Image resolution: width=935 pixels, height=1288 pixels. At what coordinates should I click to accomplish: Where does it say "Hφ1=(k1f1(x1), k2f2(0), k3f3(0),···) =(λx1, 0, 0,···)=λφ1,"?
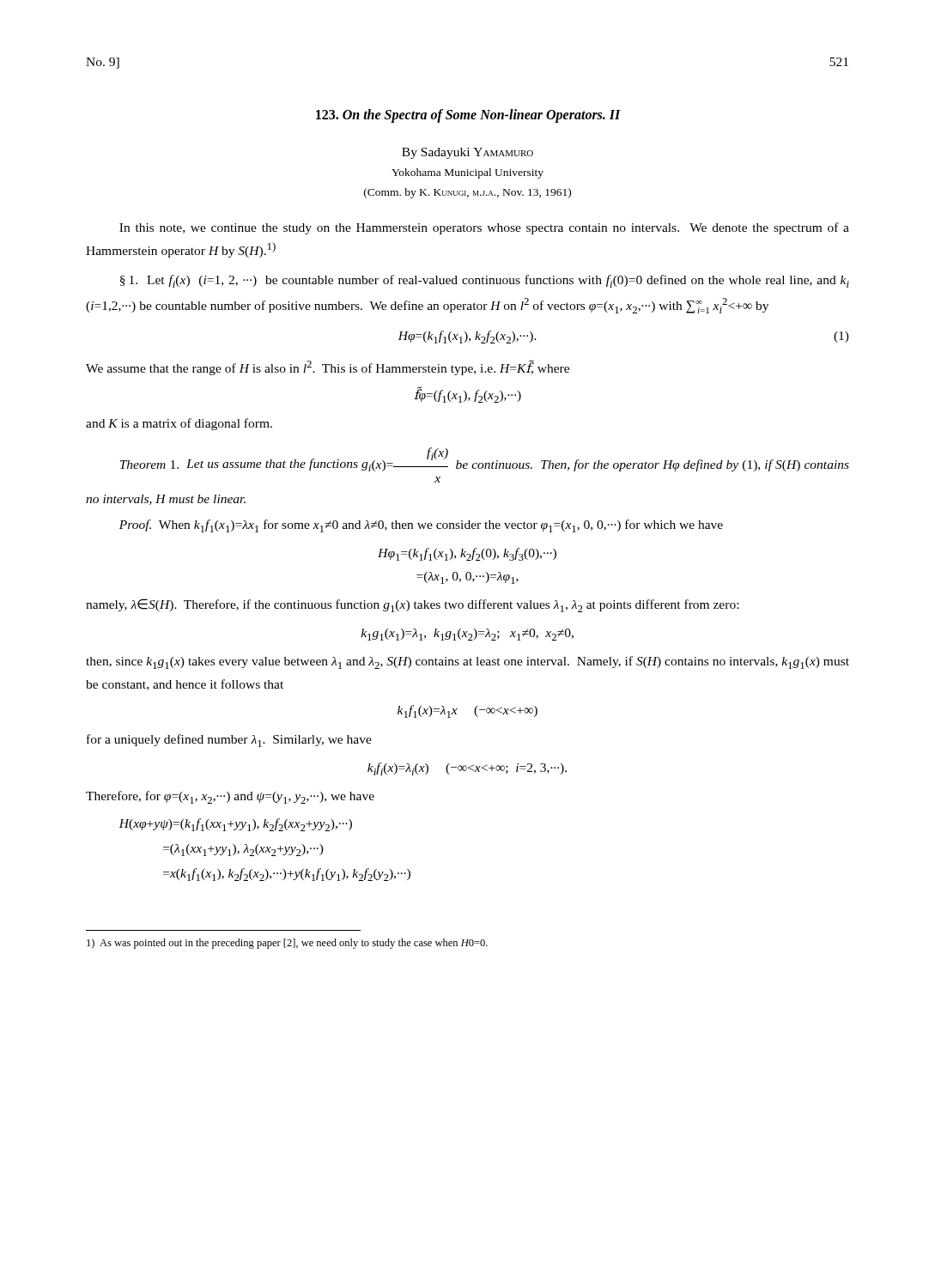[468, 566]
